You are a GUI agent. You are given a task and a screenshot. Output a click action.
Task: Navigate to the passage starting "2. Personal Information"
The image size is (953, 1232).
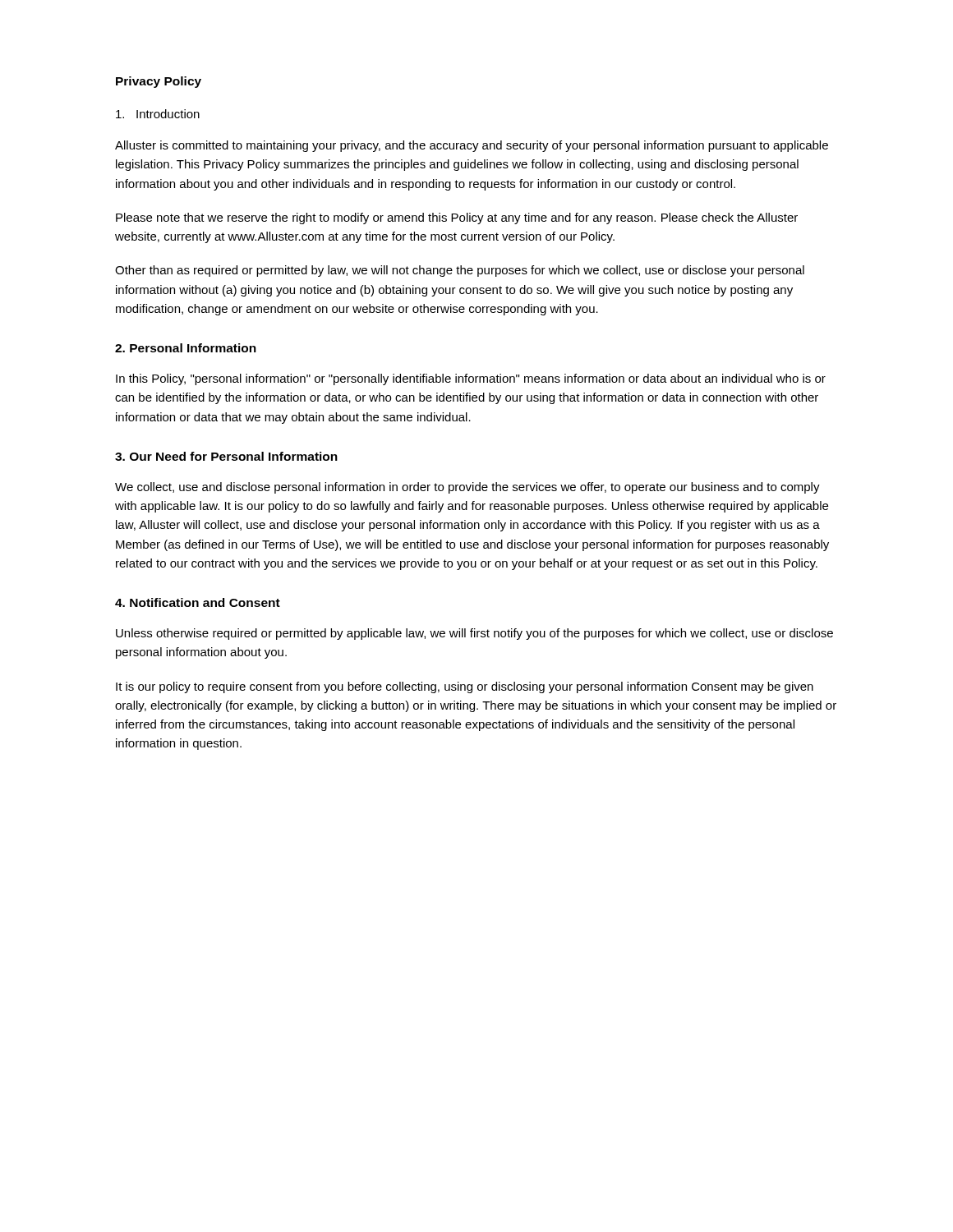click(x=186, y=348)
